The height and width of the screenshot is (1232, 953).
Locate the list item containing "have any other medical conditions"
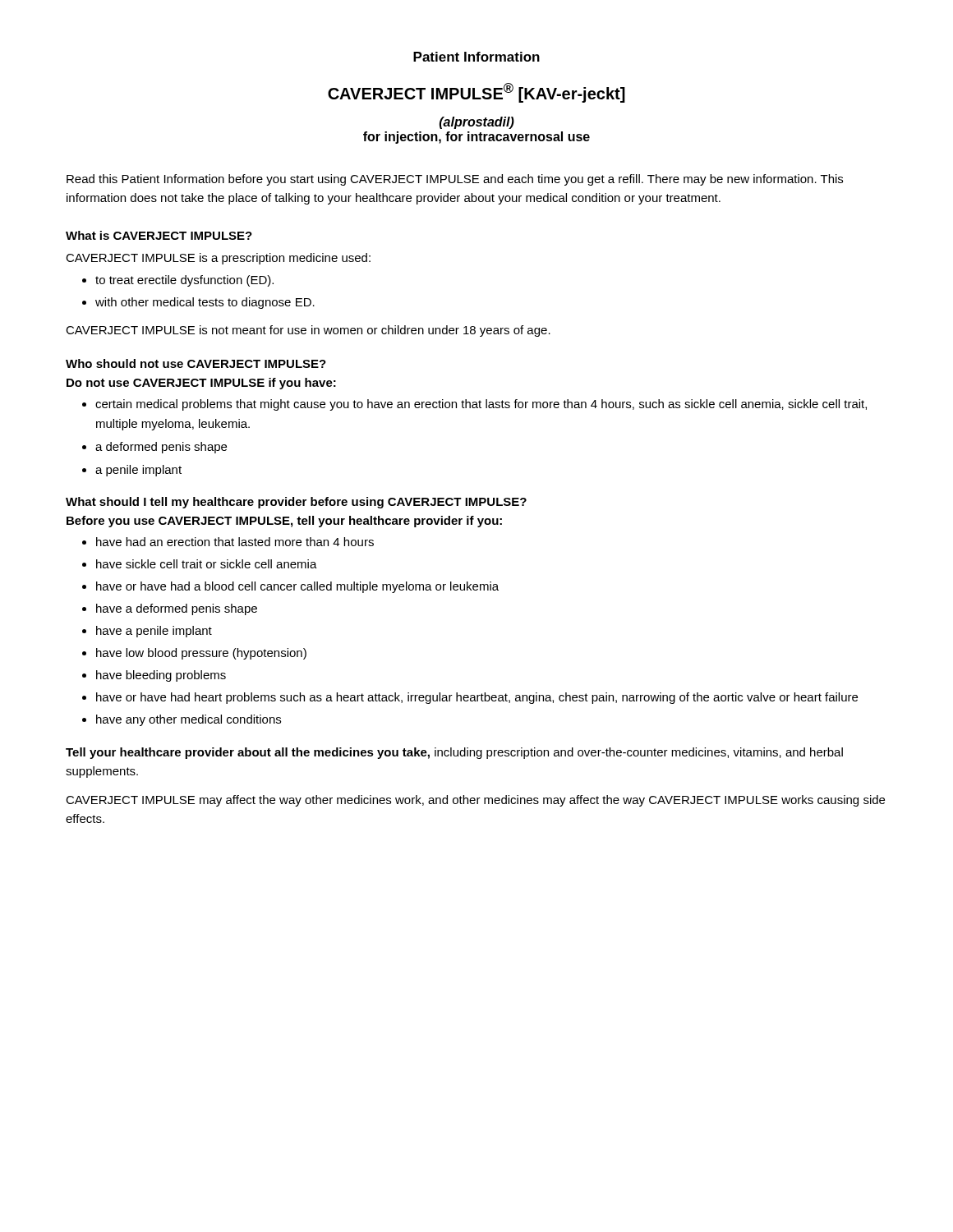[x=182, y=720]
